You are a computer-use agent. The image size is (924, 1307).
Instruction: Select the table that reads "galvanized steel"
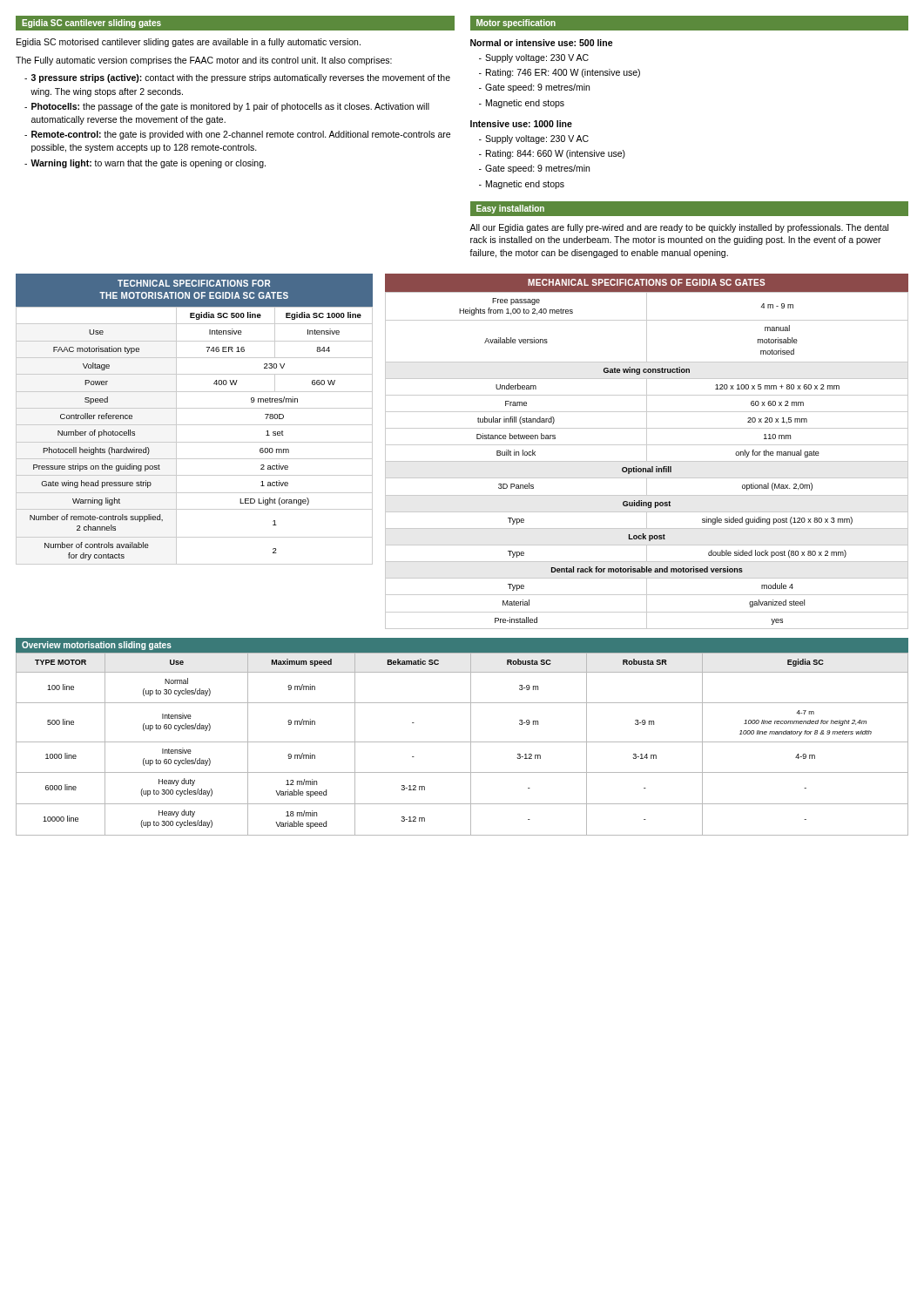[647, 460]
